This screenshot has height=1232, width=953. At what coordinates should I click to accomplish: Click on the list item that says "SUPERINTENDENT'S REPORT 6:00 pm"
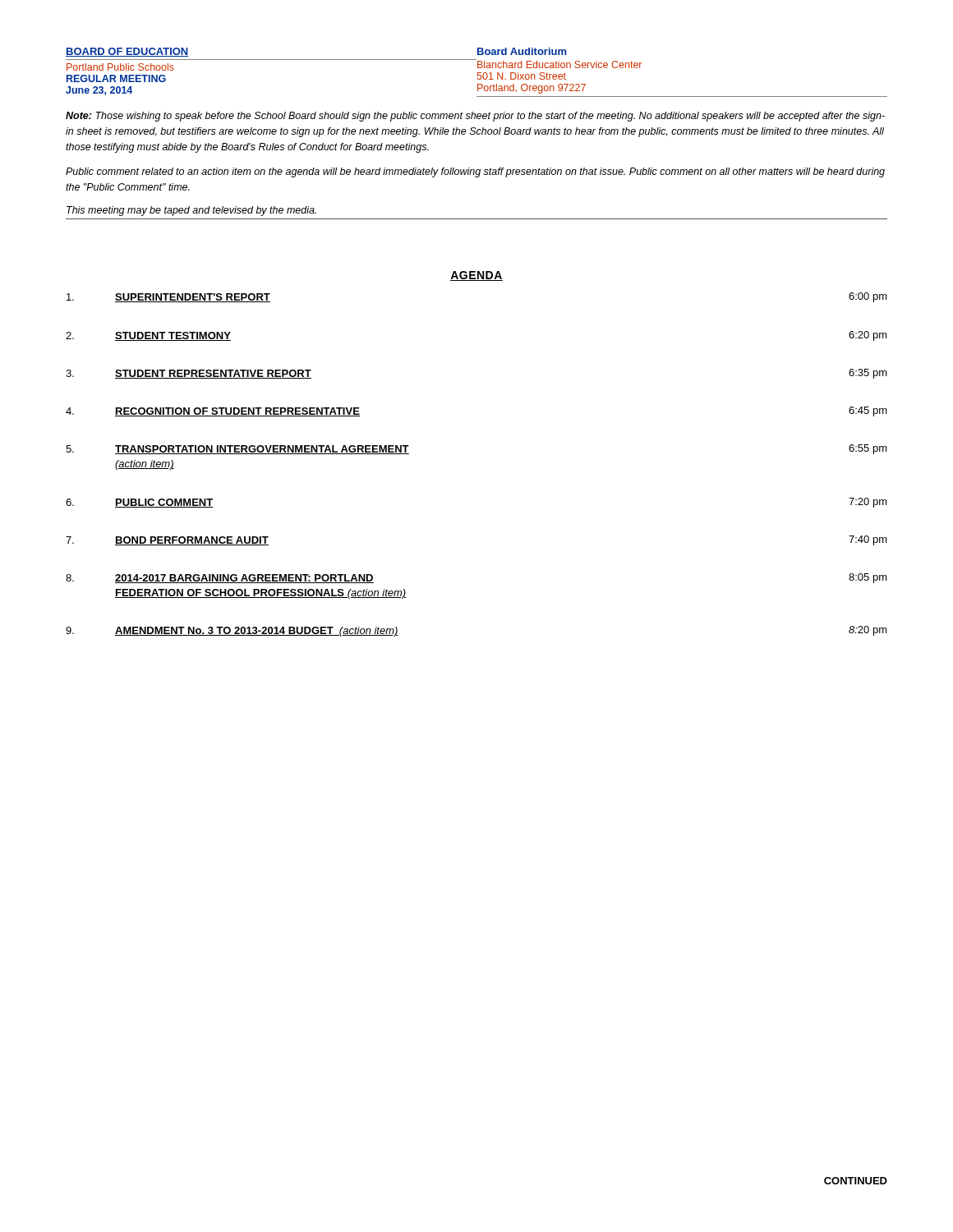[69, 297]
